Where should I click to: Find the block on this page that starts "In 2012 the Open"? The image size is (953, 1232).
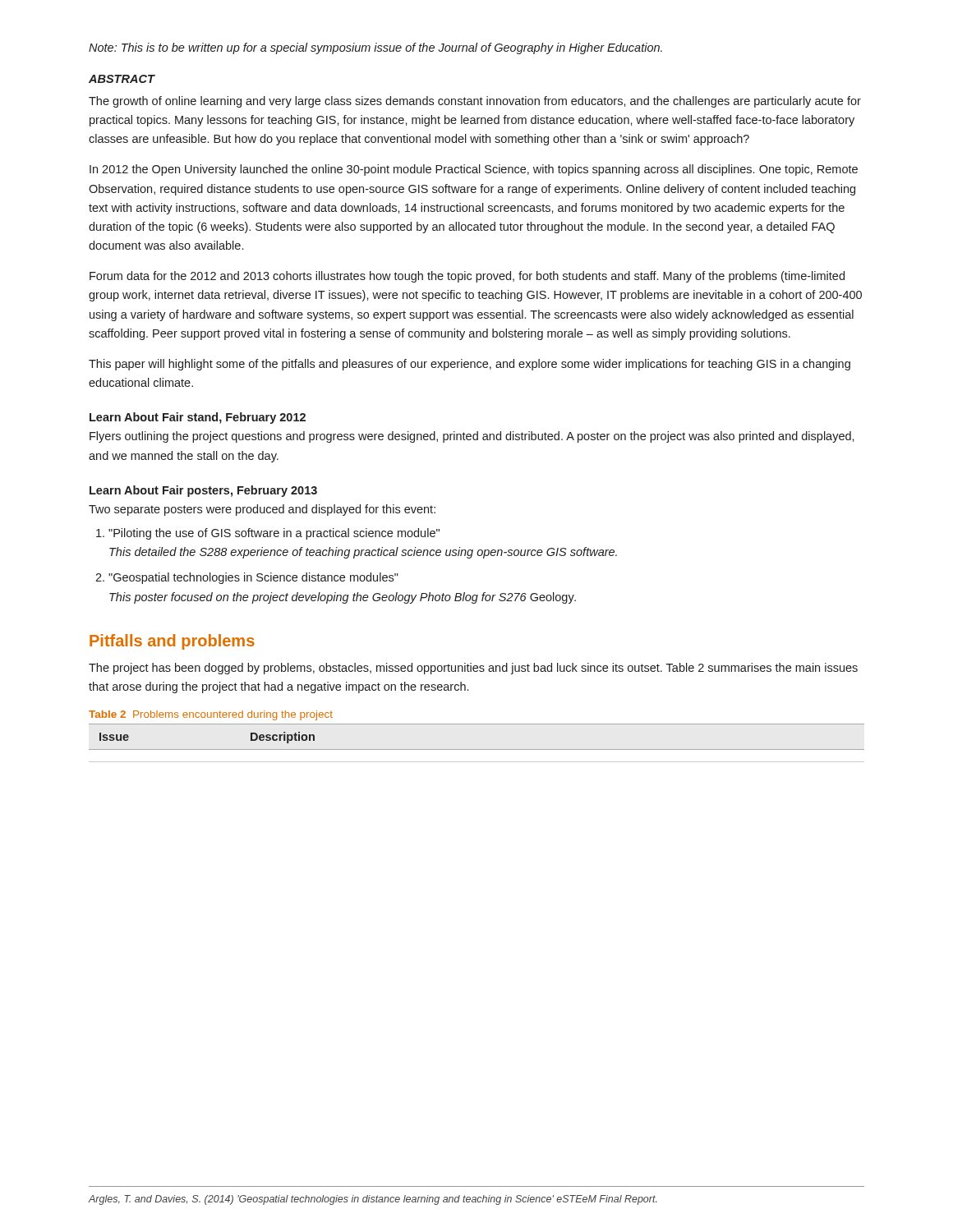473,208
